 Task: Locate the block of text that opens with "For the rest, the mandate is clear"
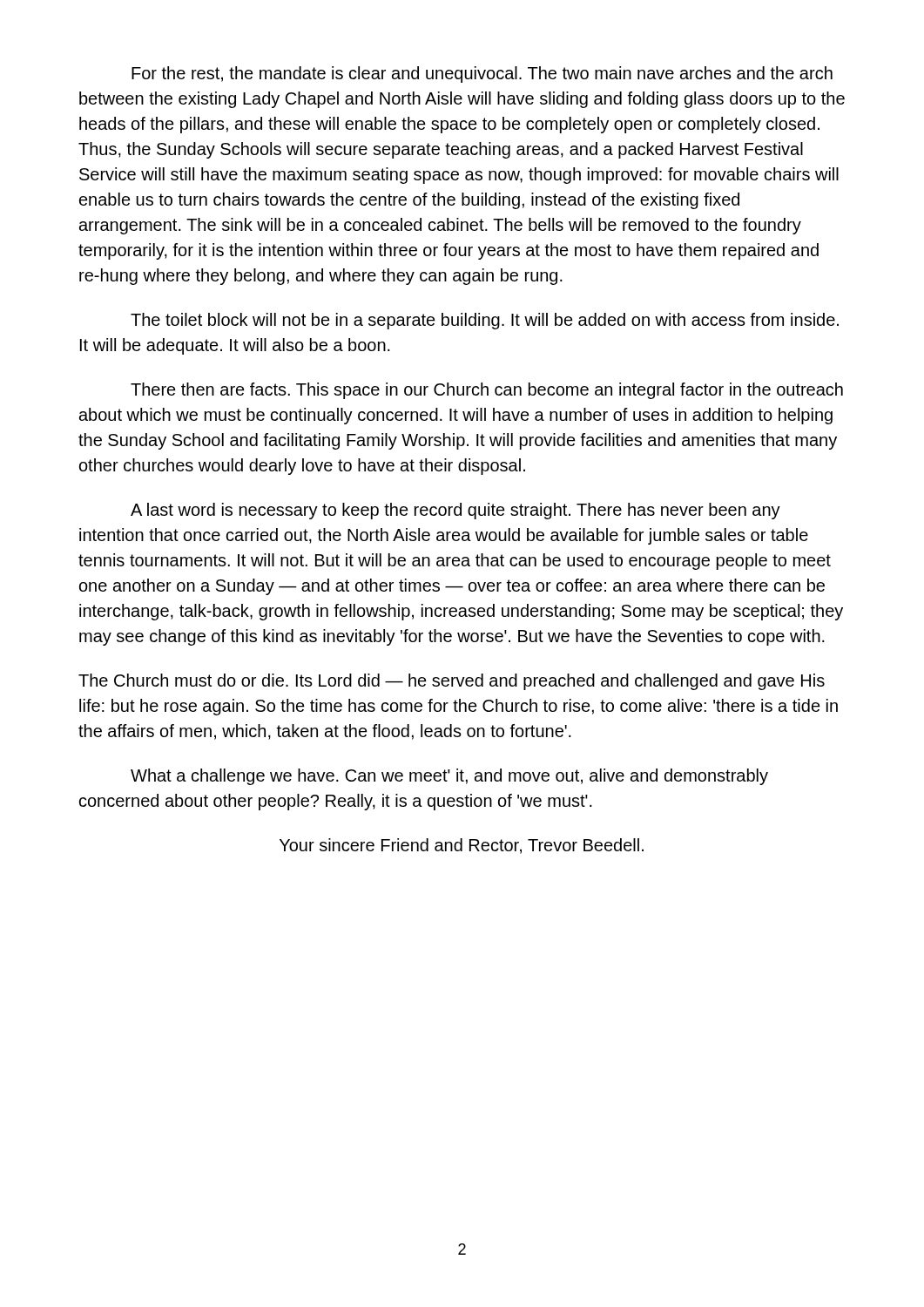click(462, 174)
